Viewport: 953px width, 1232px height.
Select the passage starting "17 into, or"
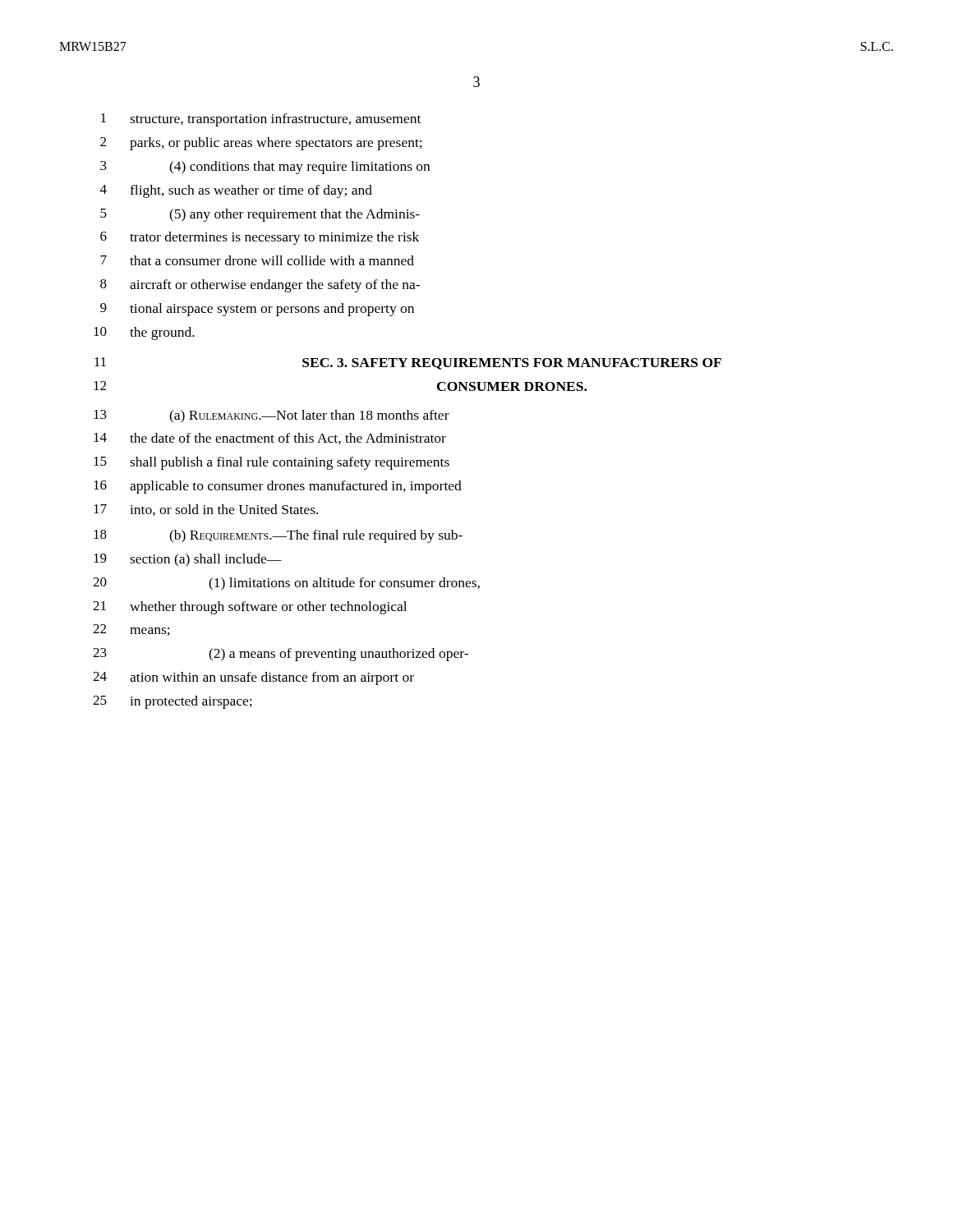206,510
